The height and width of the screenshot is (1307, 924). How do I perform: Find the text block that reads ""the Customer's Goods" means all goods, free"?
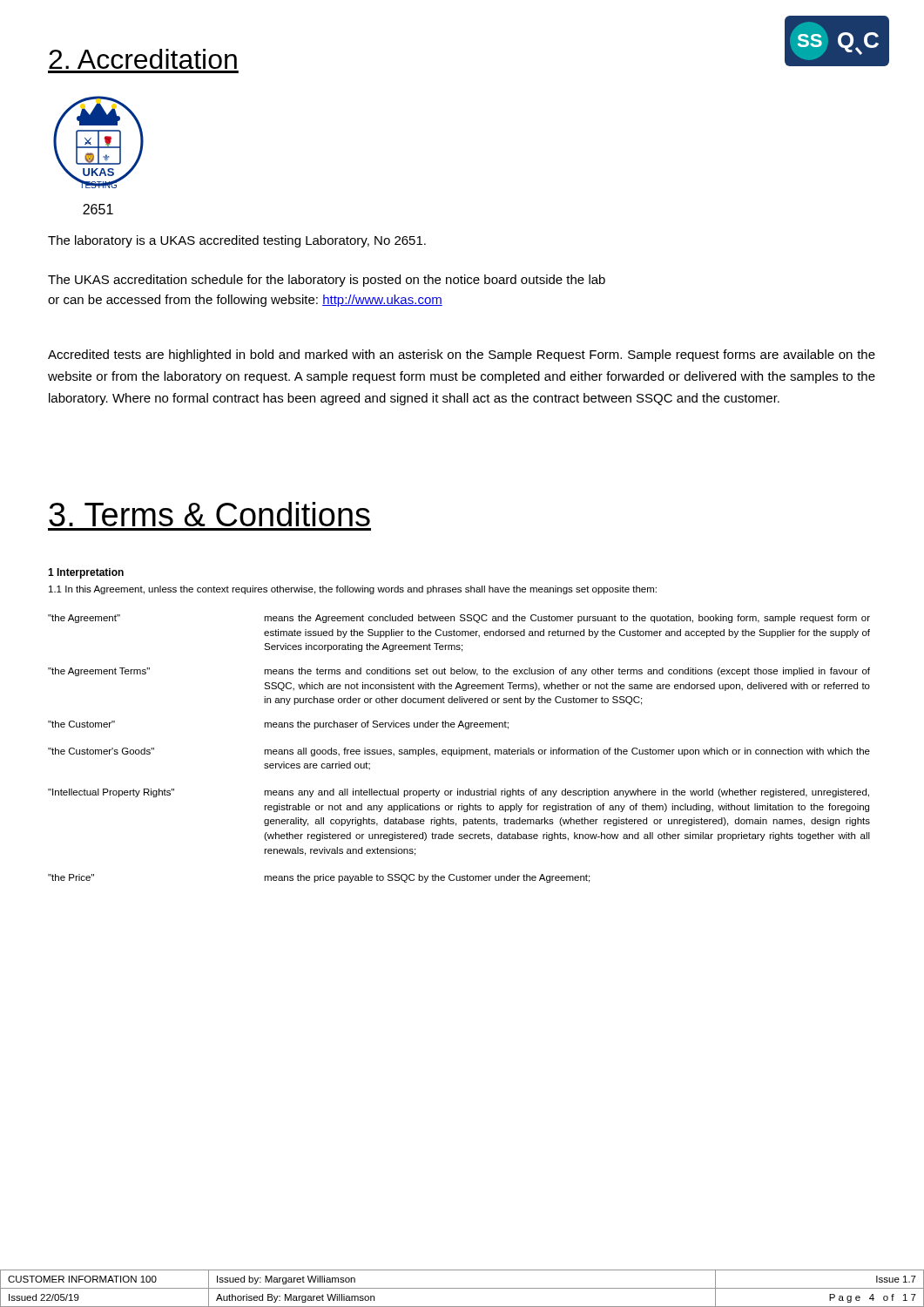pos(462,759)
